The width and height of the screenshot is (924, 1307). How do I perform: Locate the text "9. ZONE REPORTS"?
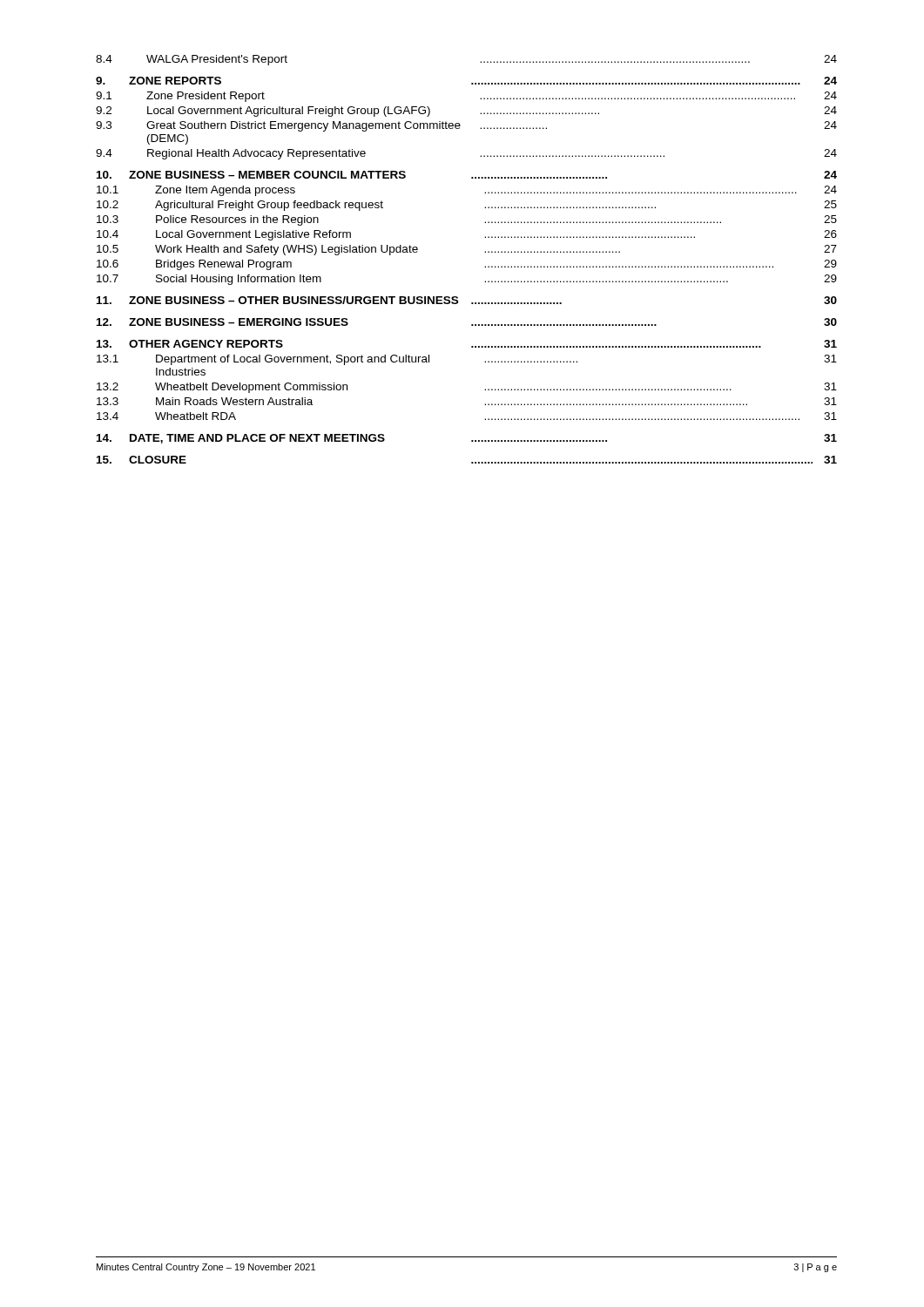(x=466, y=81)
